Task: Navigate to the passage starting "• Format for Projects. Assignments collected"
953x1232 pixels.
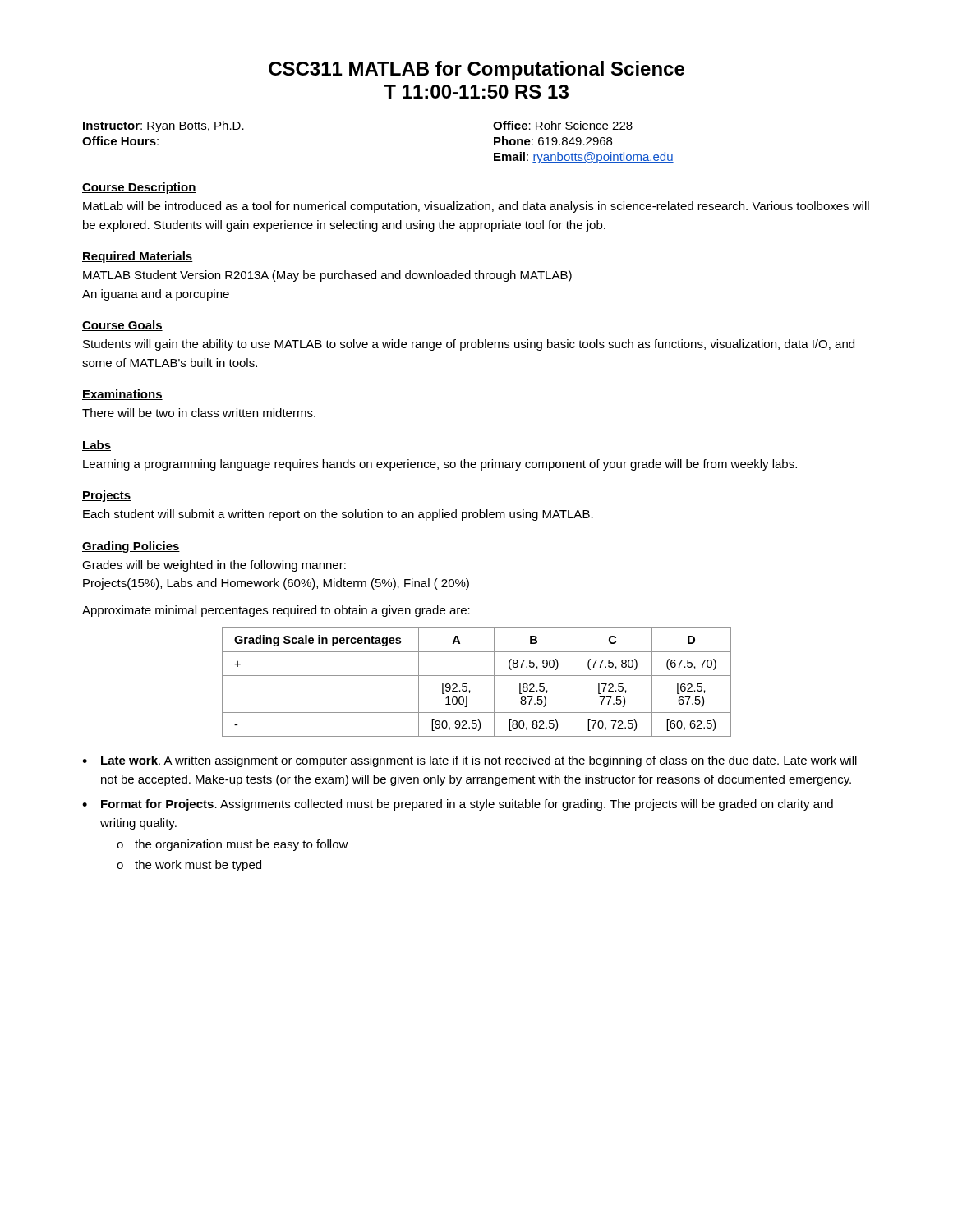Action: point(458,805)
